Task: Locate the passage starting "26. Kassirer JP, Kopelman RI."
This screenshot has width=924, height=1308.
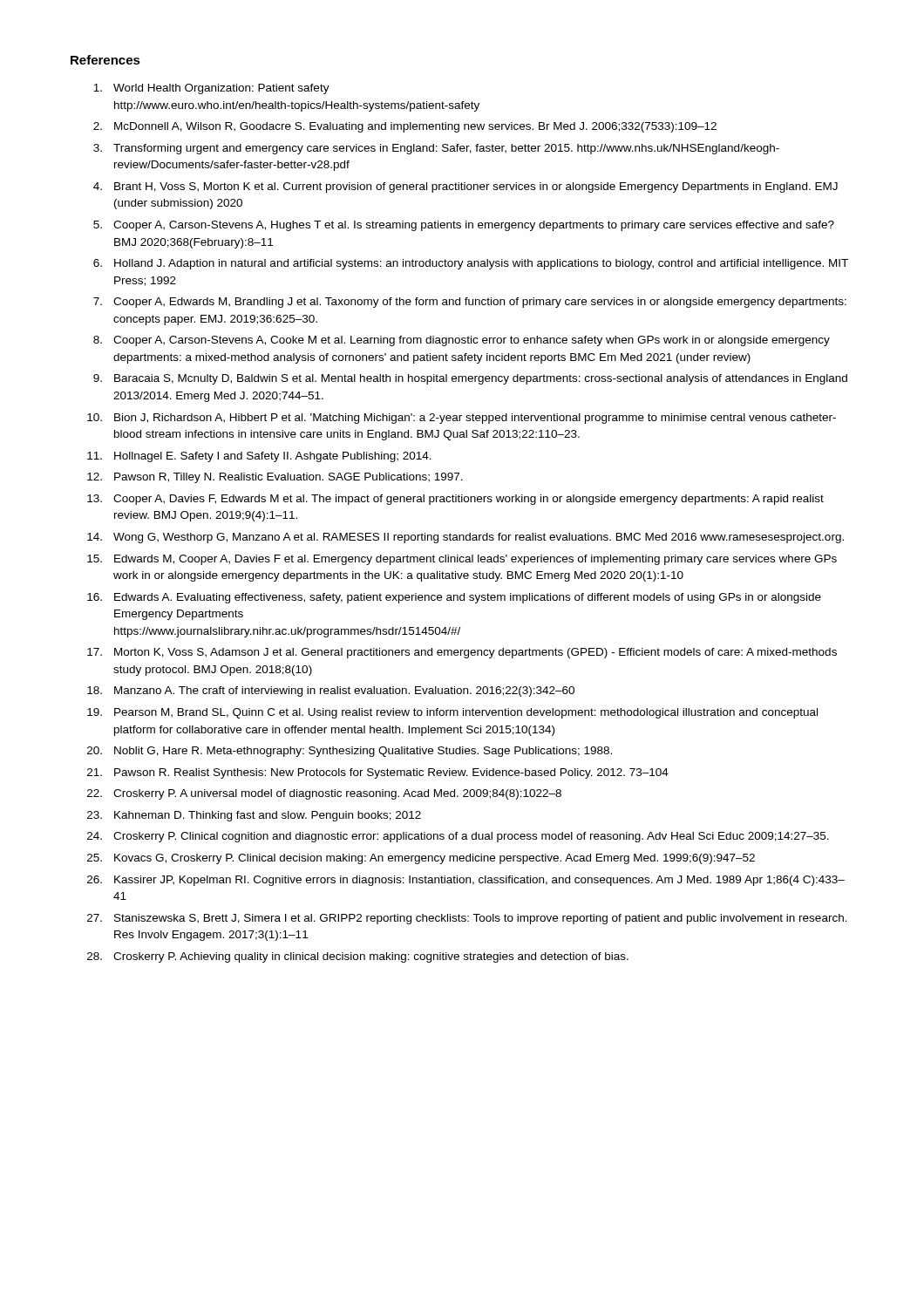Action: pyautogui.click(x=462, y=888)
